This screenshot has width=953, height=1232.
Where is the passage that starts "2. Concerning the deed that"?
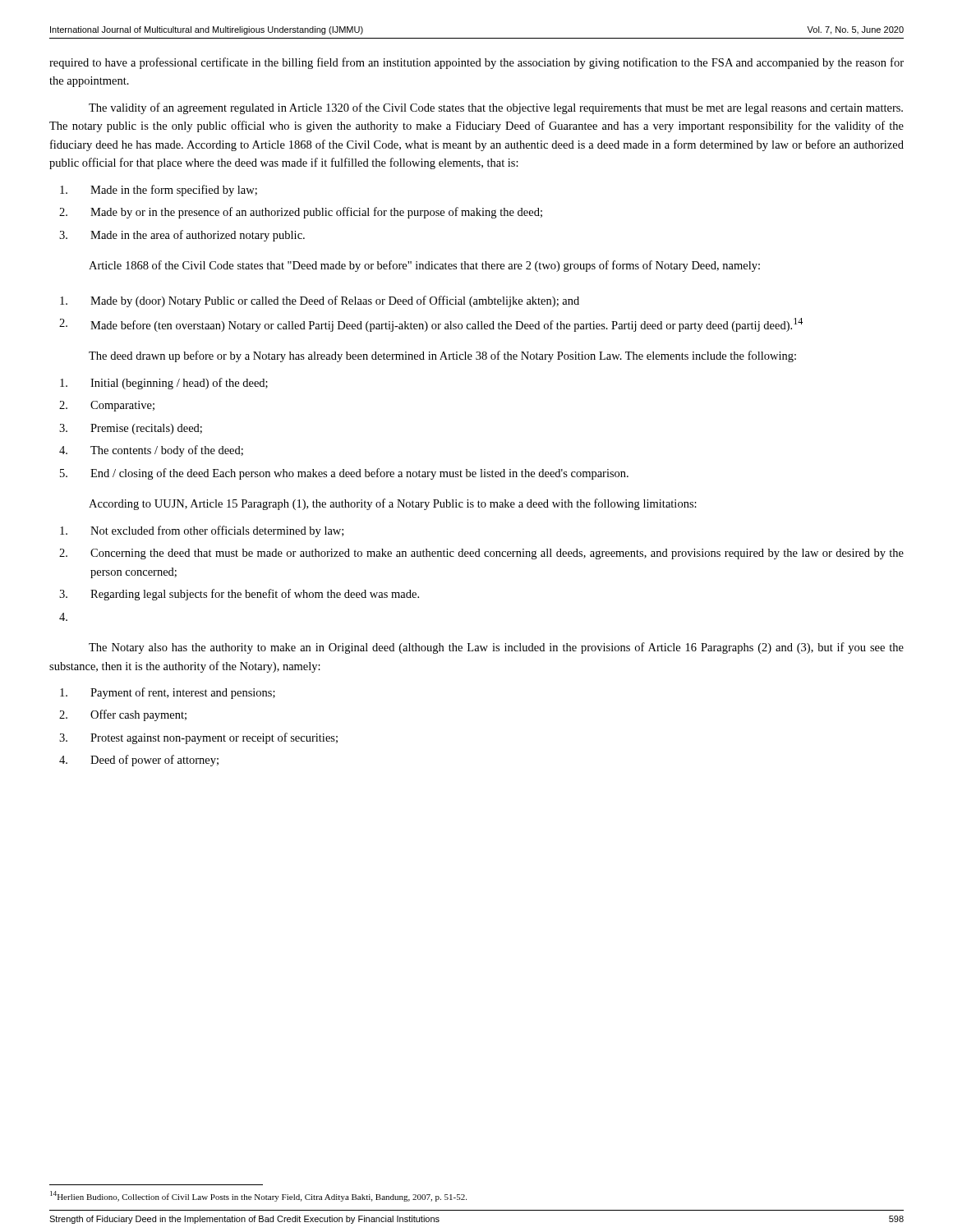(476, 562)
